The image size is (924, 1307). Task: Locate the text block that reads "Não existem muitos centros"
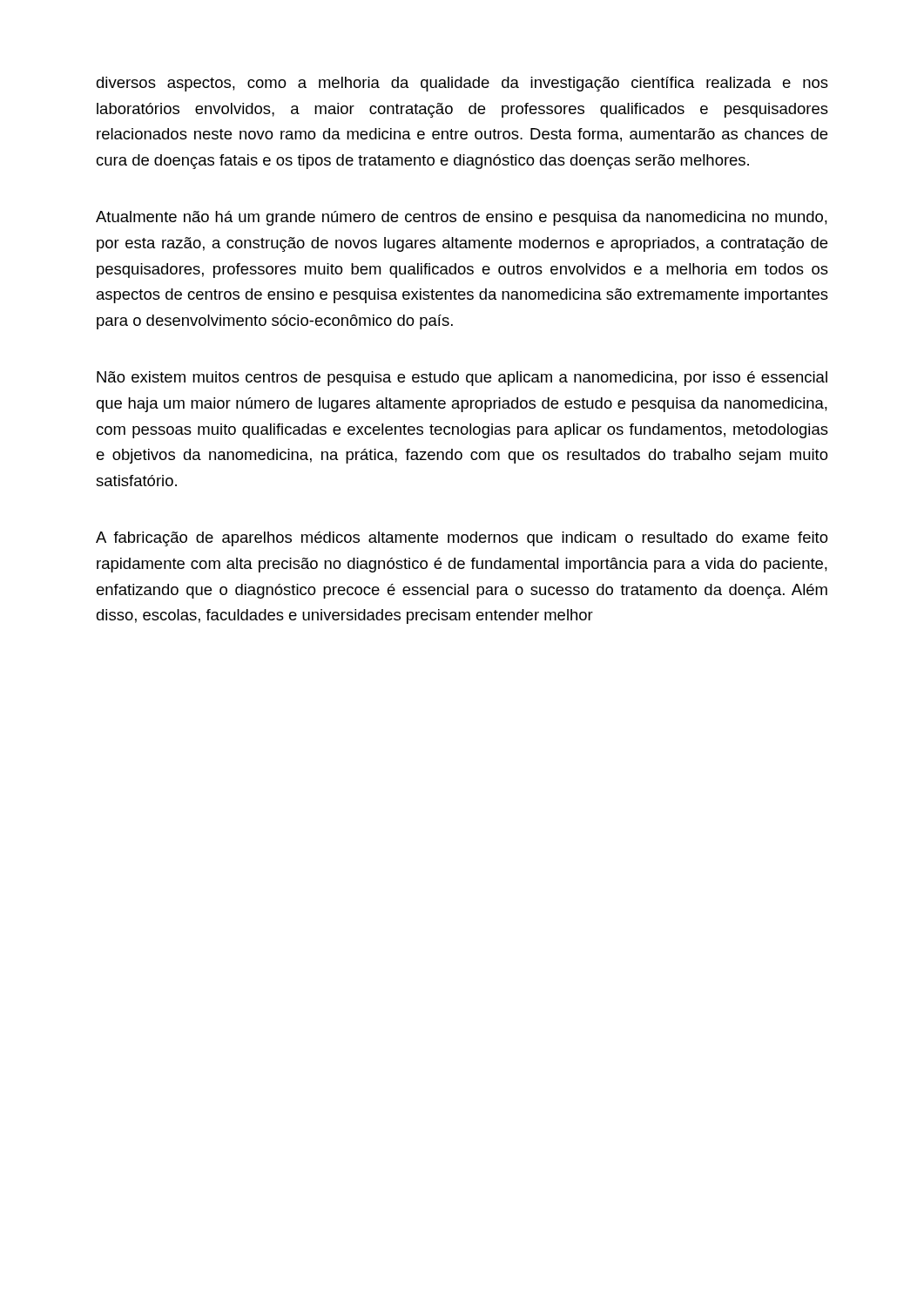(x=462, y=429)
